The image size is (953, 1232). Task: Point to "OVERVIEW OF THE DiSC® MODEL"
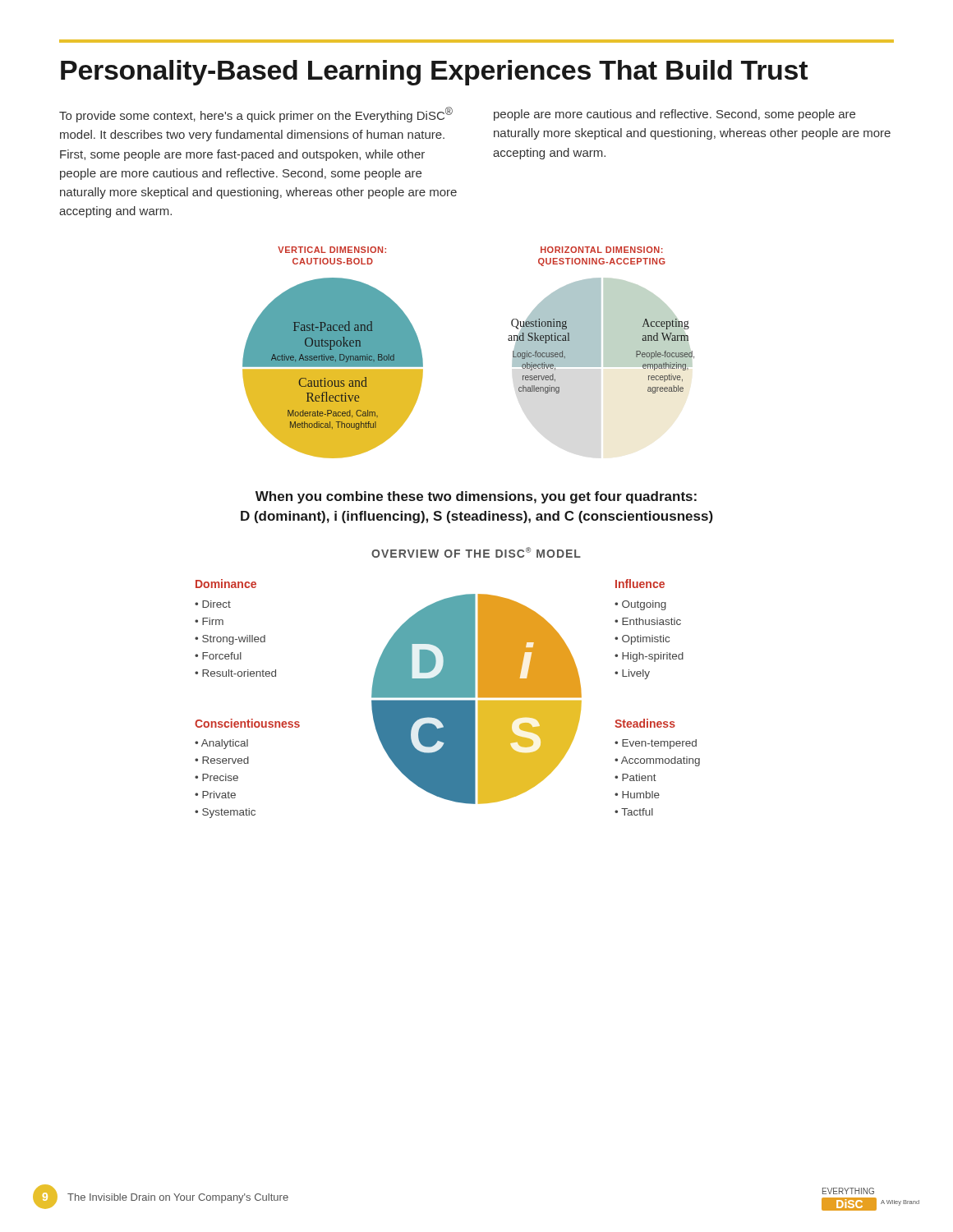pyautogui.click(x=476, y=553)
